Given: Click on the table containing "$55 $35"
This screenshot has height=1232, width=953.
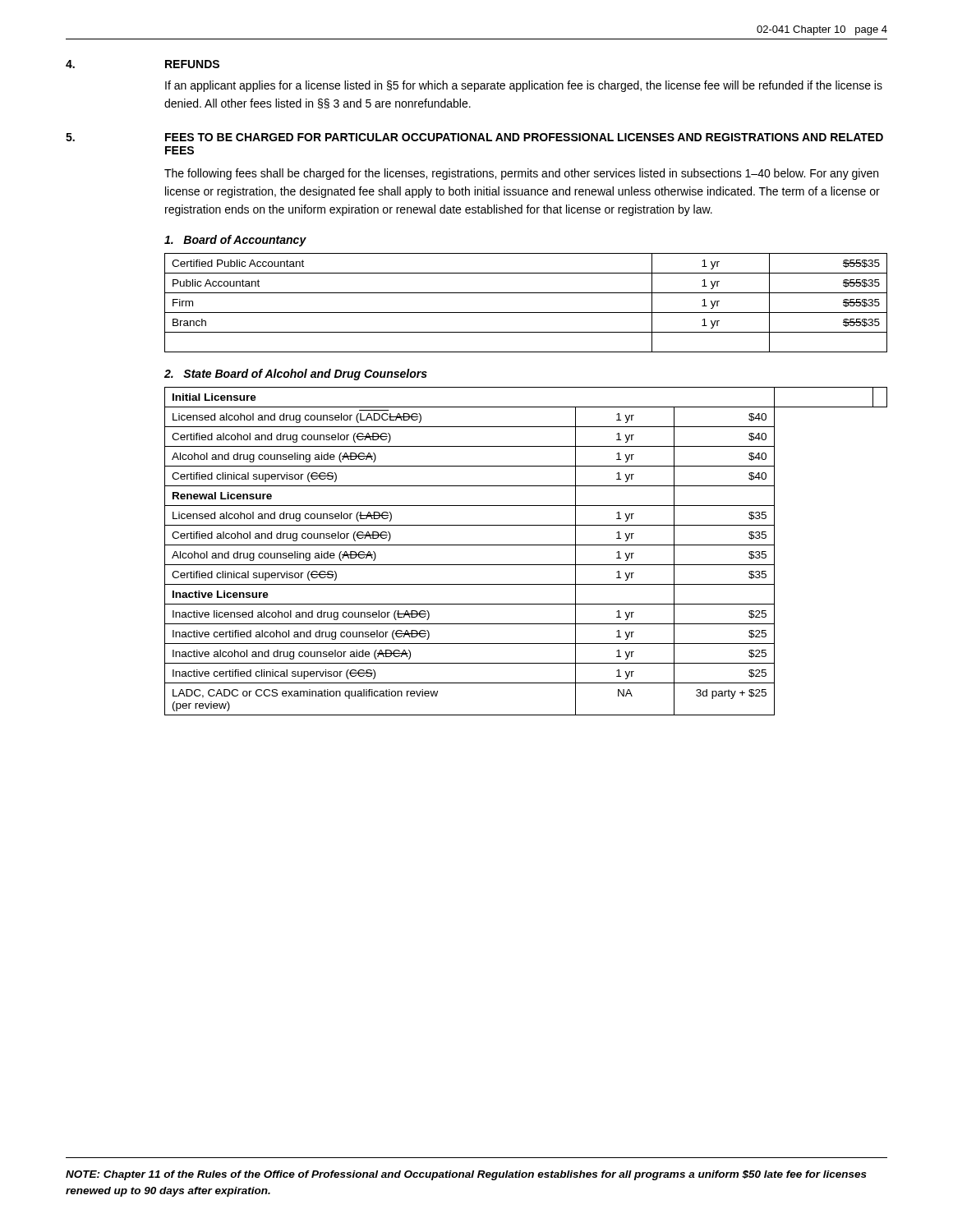Looking at the screenshot, I should (x=526, y=303).
